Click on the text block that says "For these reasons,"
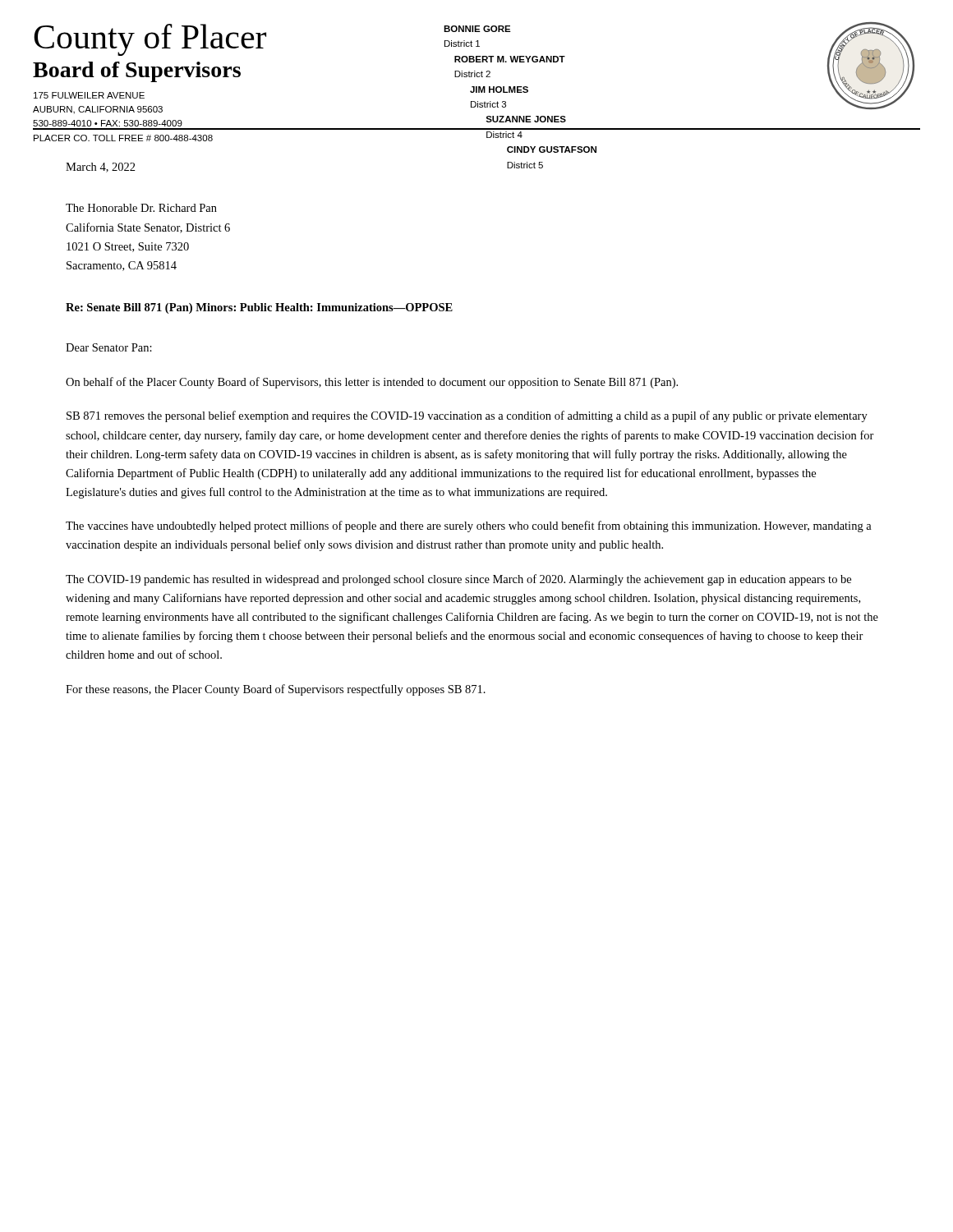This screenshot has width=953, height=1232. point(276,689)
